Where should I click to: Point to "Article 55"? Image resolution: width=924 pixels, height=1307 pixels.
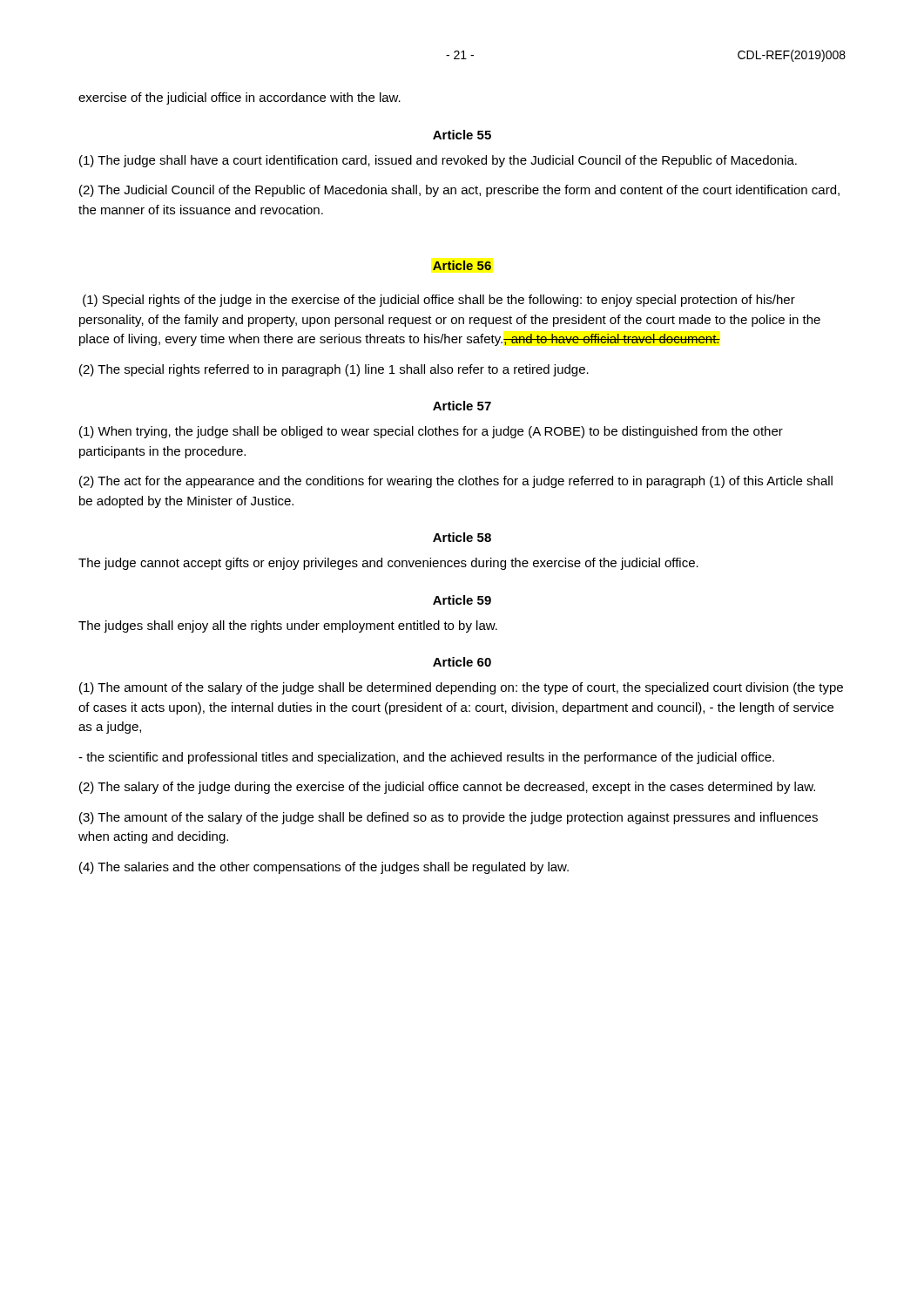point(462,134)
